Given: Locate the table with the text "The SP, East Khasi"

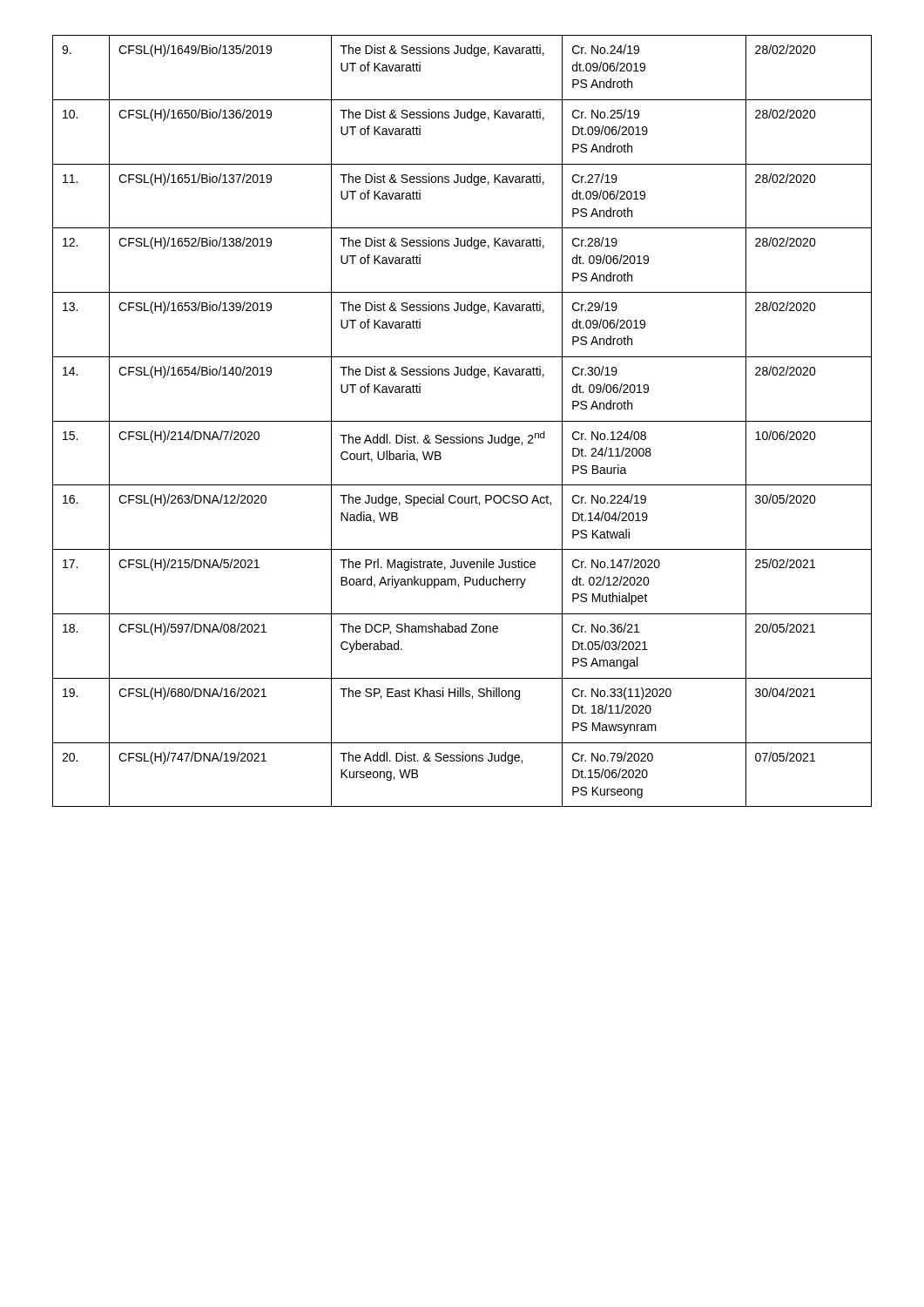Looking at the screenshot, I should (x=462, y=421).
